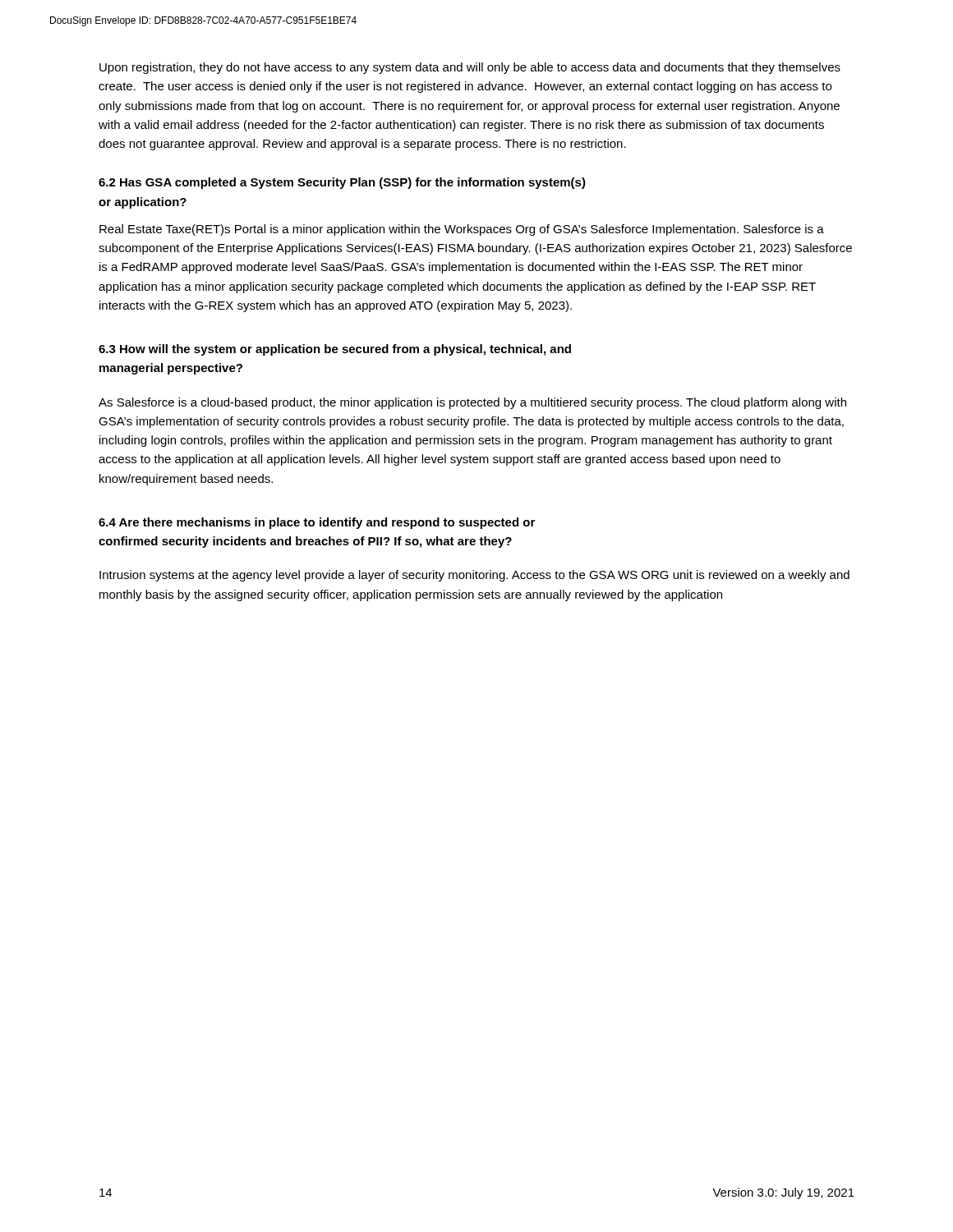Point to the text starting "Upon registration, they"
The width and height of the screenshot is (953, 1232).
(469, 105)
